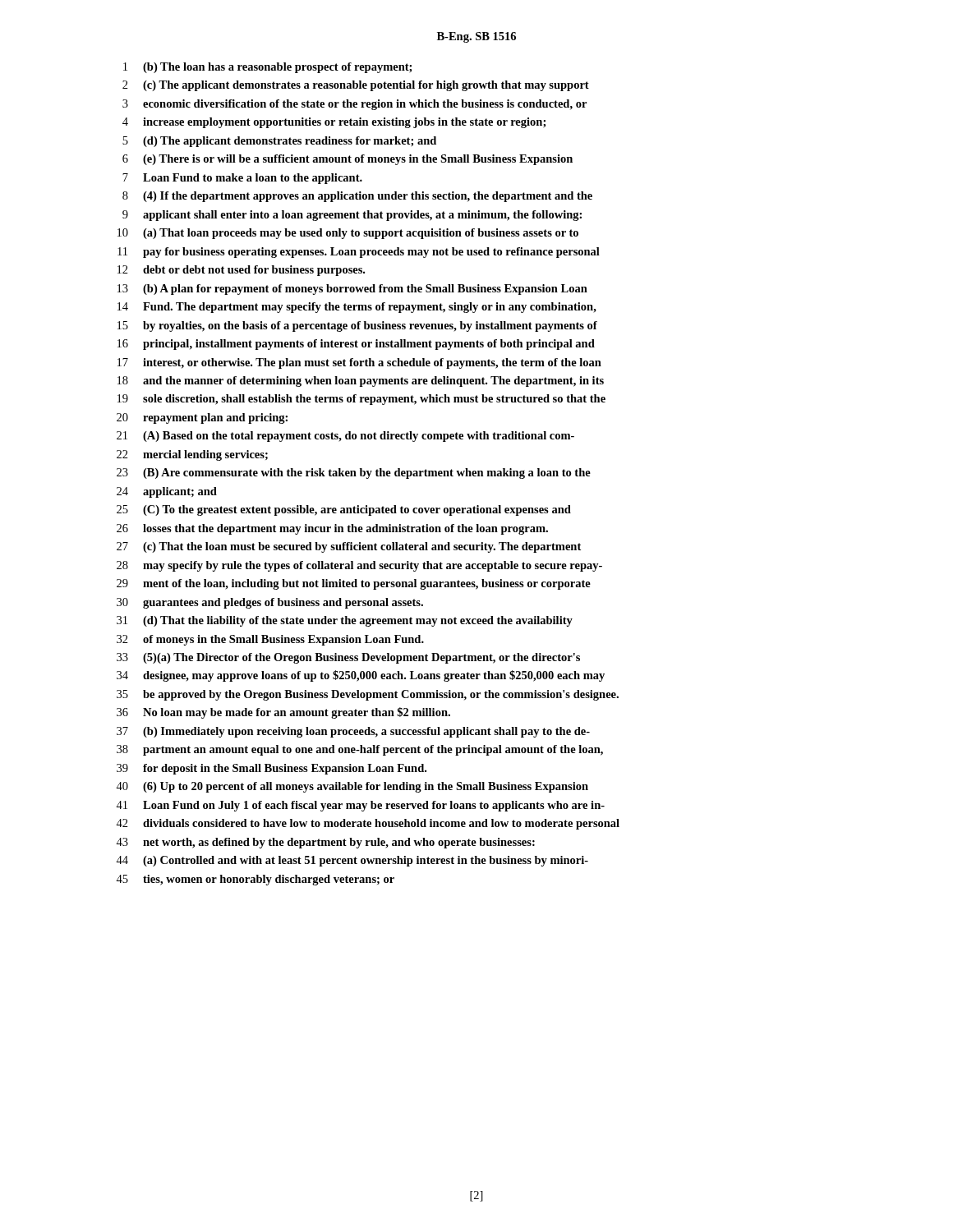Point to the text block starting "27 (c) That the loan must be"

click(340, 547)
